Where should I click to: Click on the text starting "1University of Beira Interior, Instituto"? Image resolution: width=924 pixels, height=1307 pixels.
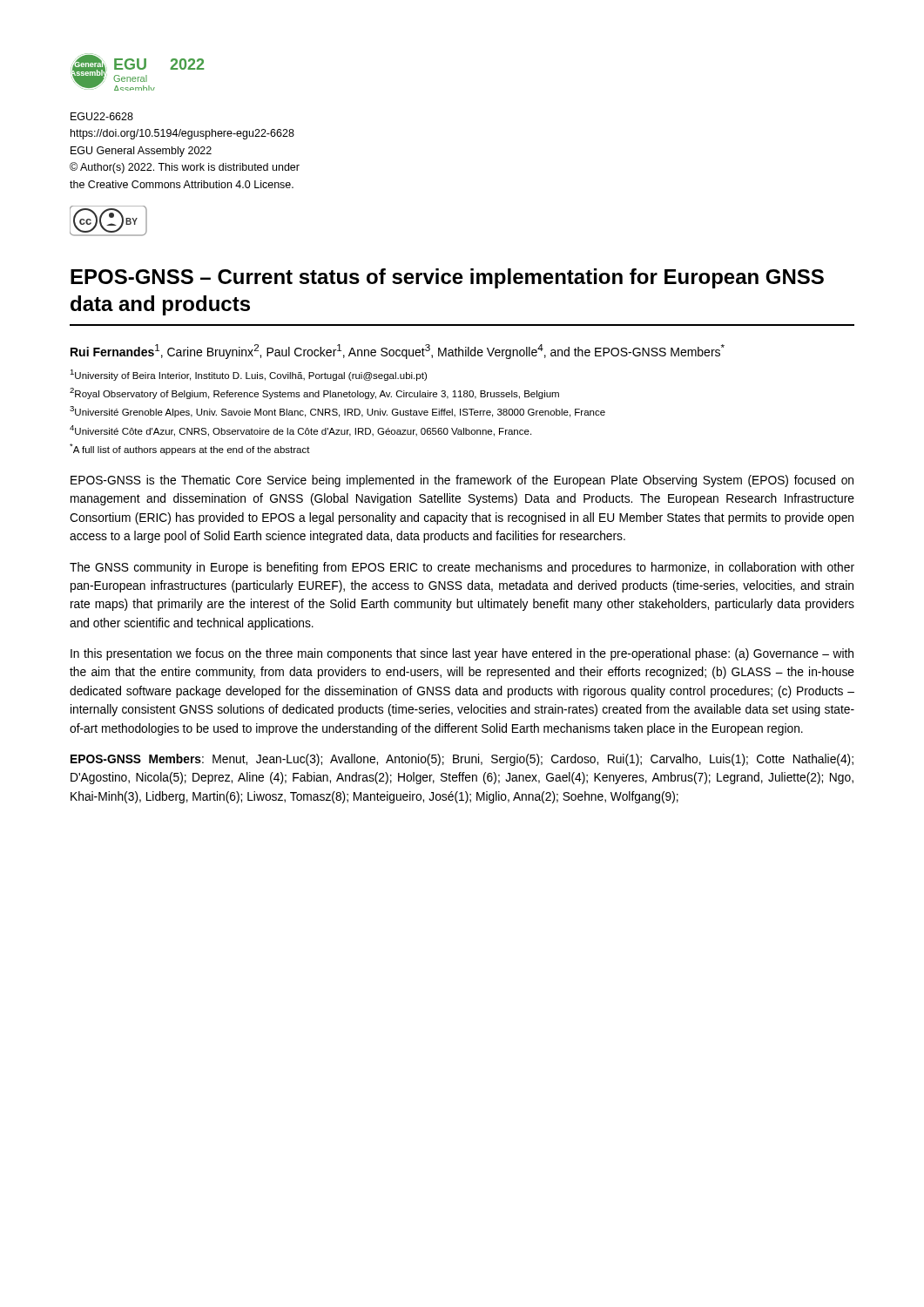point(337,411)
